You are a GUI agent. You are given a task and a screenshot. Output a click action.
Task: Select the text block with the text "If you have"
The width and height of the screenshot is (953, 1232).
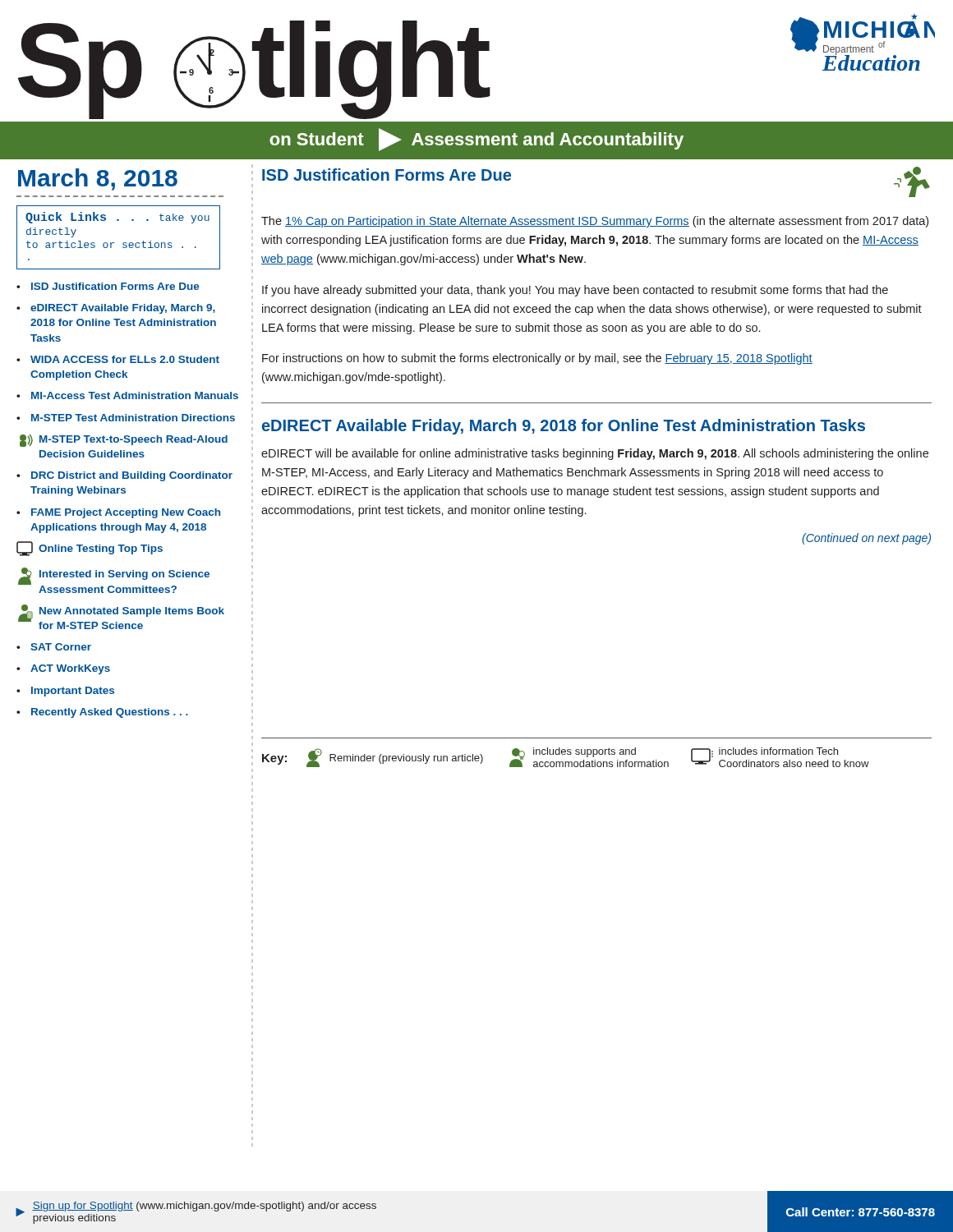591,309
